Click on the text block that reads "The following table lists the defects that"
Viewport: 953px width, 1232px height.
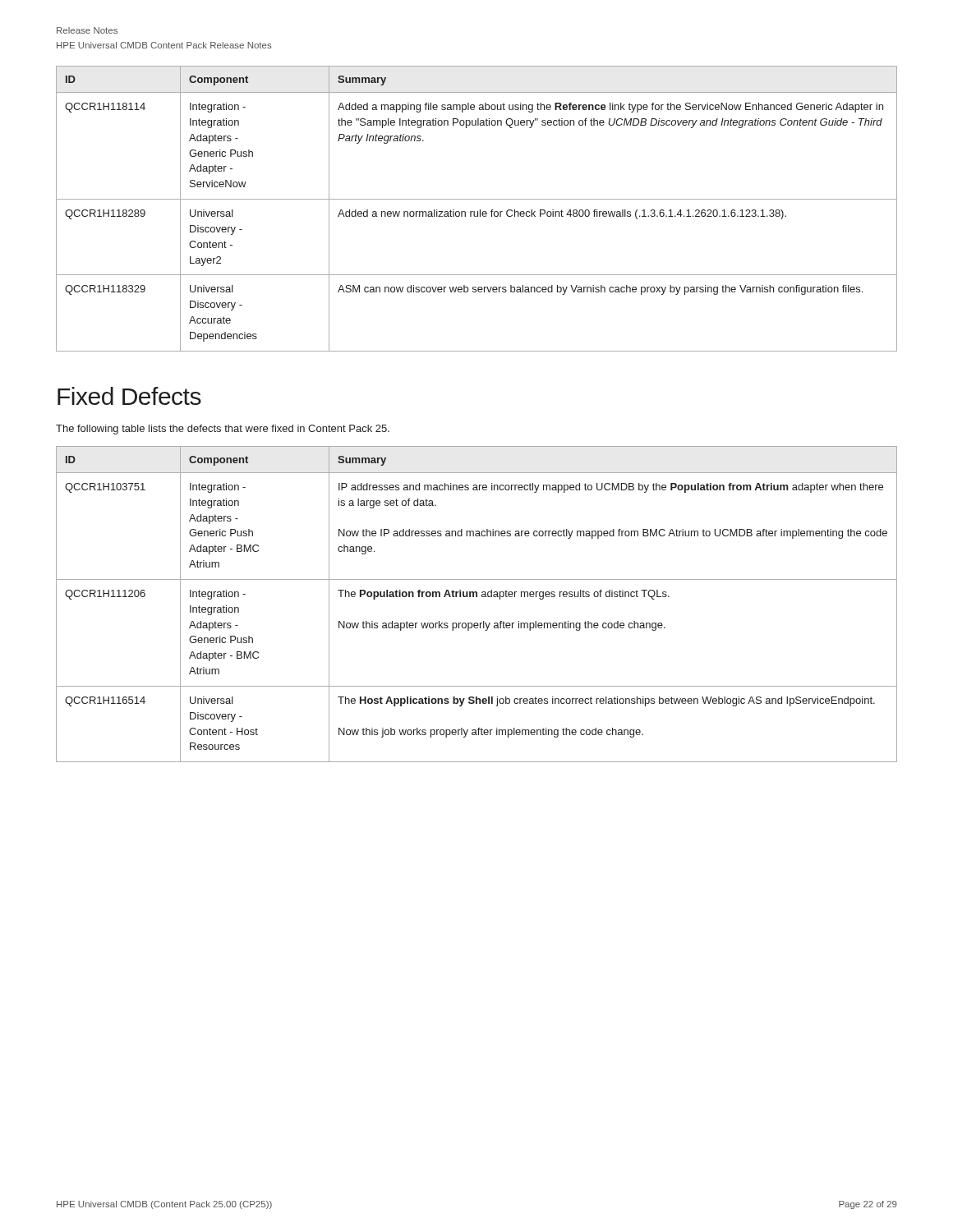(223, 428)
